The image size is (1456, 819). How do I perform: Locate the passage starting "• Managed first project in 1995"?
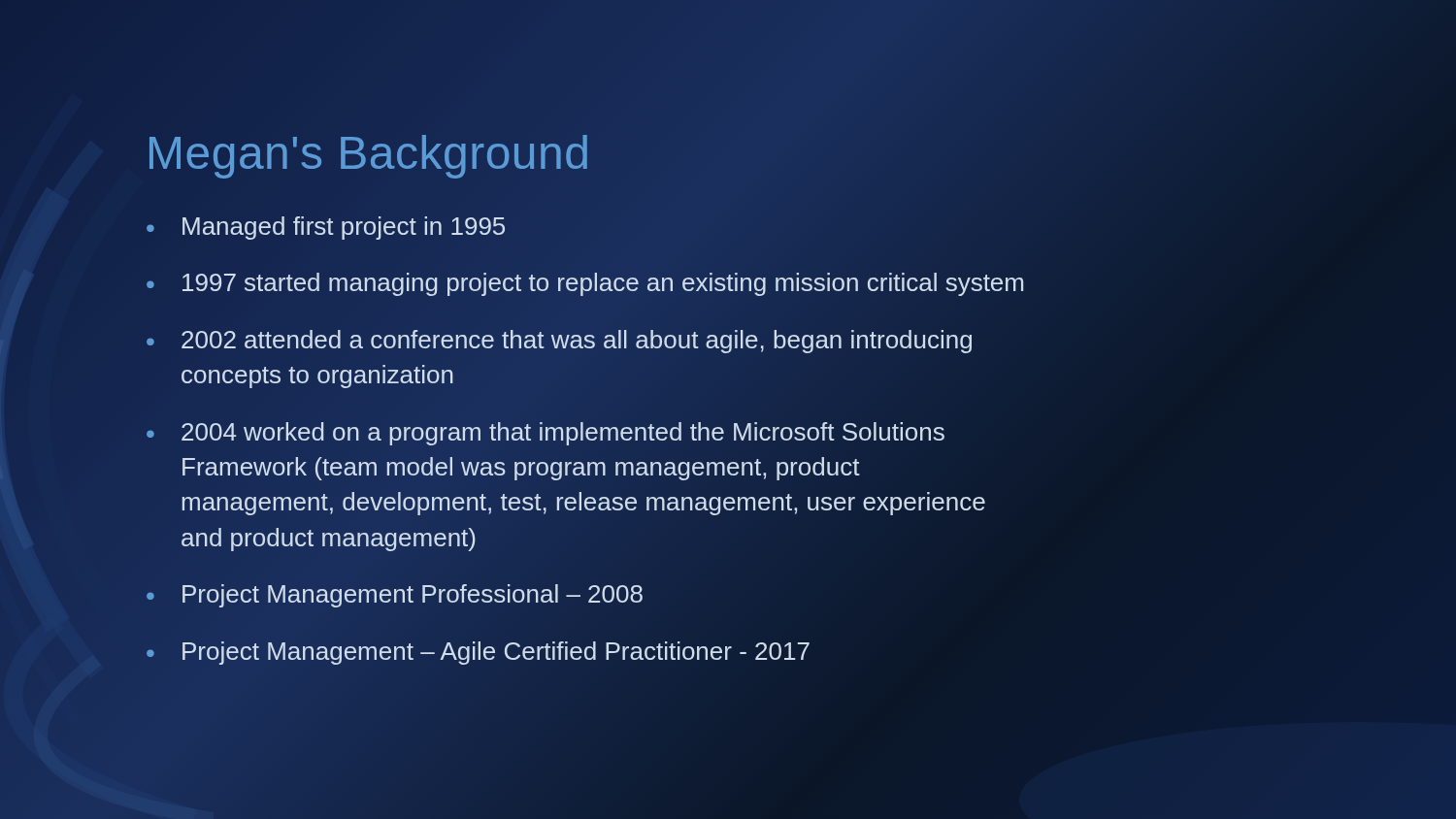click(x=326, y=226)
